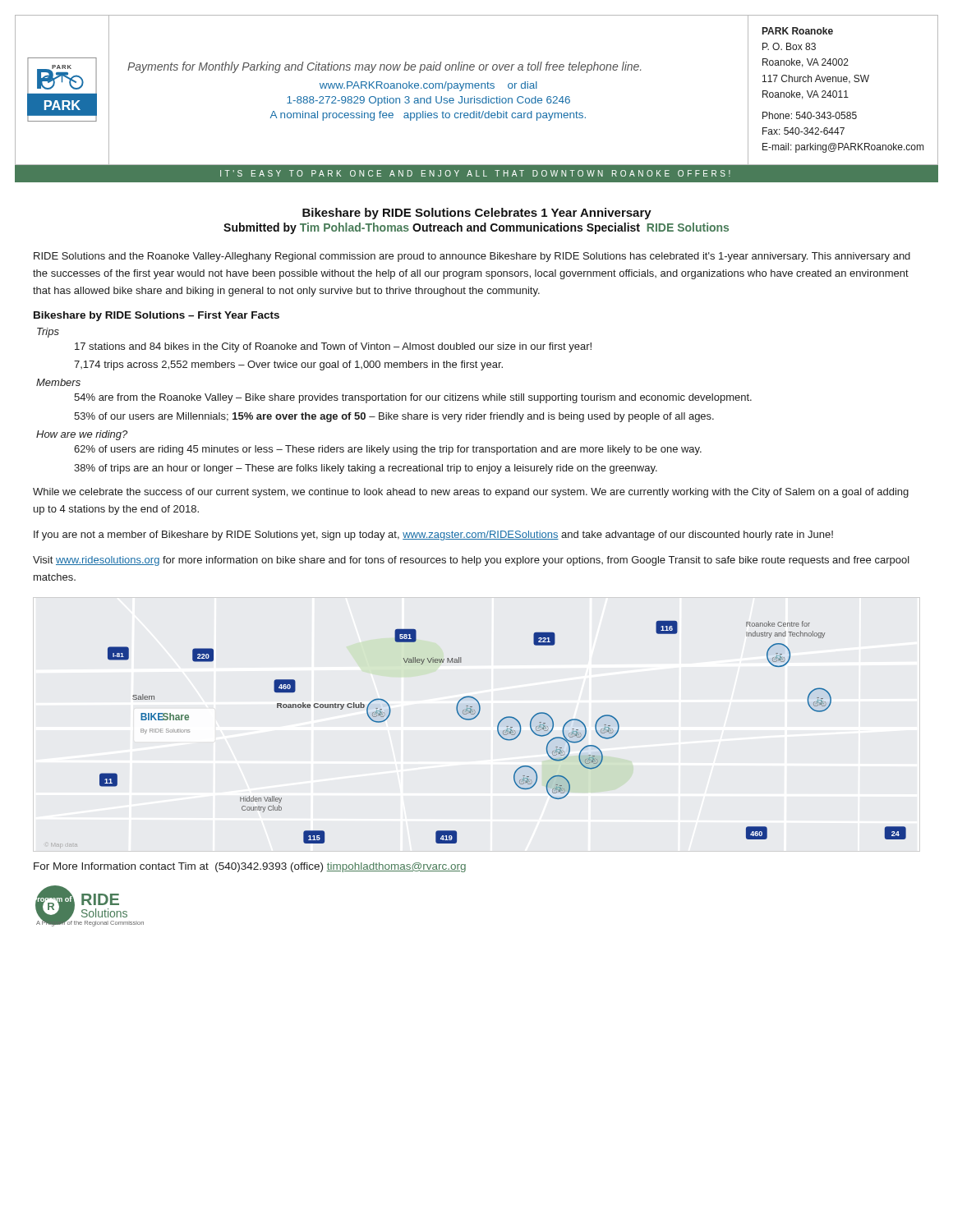Select the map
This screenshot has height=1232, width=953.
coord(476,724)
